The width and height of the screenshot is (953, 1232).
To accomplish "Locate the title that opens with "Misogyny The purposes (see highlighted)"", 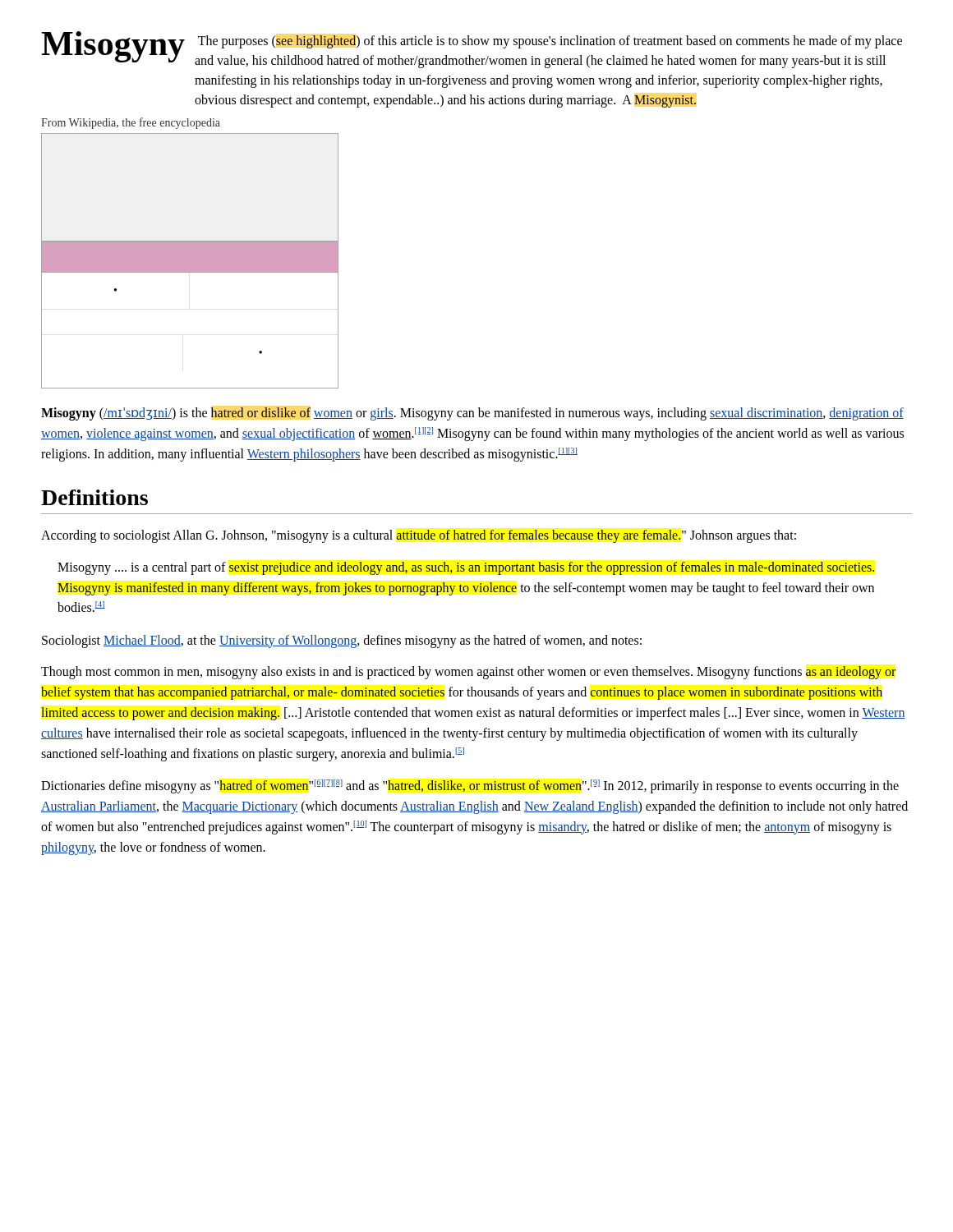I will [476, 67].
